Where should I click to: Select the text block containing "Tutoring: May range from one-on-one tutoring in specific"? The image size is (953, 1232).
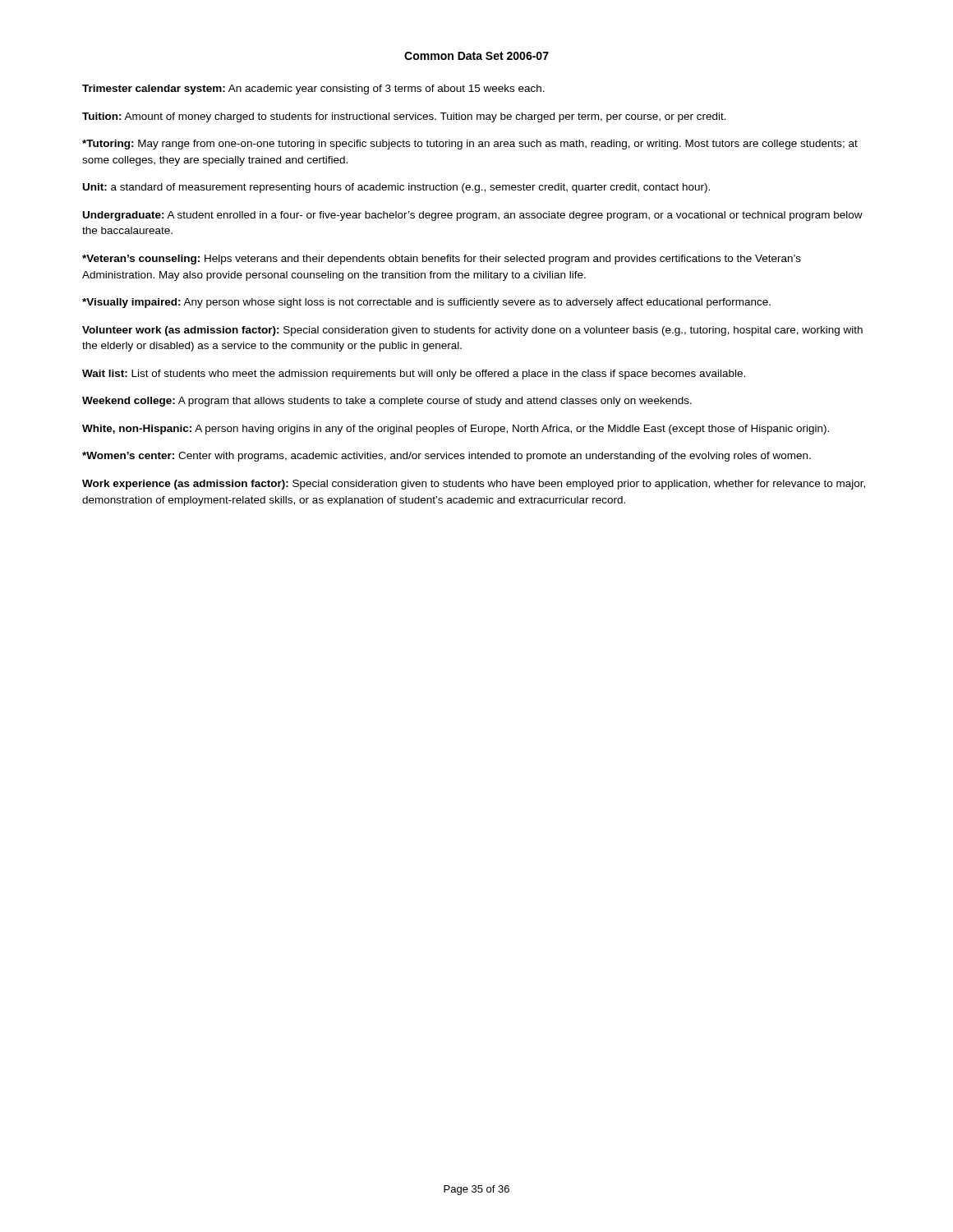470,151
